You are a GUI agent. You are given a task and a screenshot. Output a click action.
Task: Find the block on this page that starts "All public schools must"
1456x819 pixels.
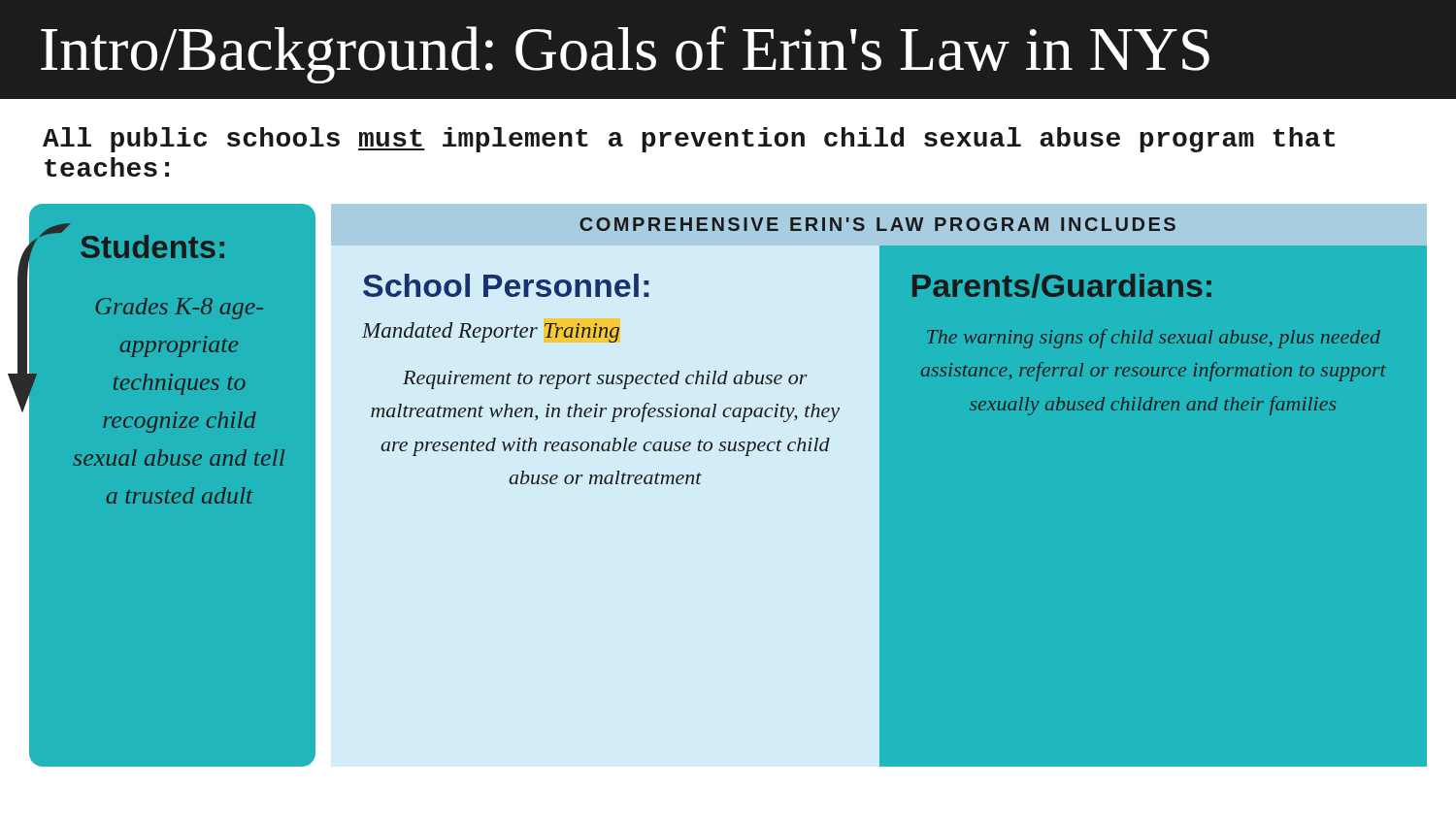point(690,155)
